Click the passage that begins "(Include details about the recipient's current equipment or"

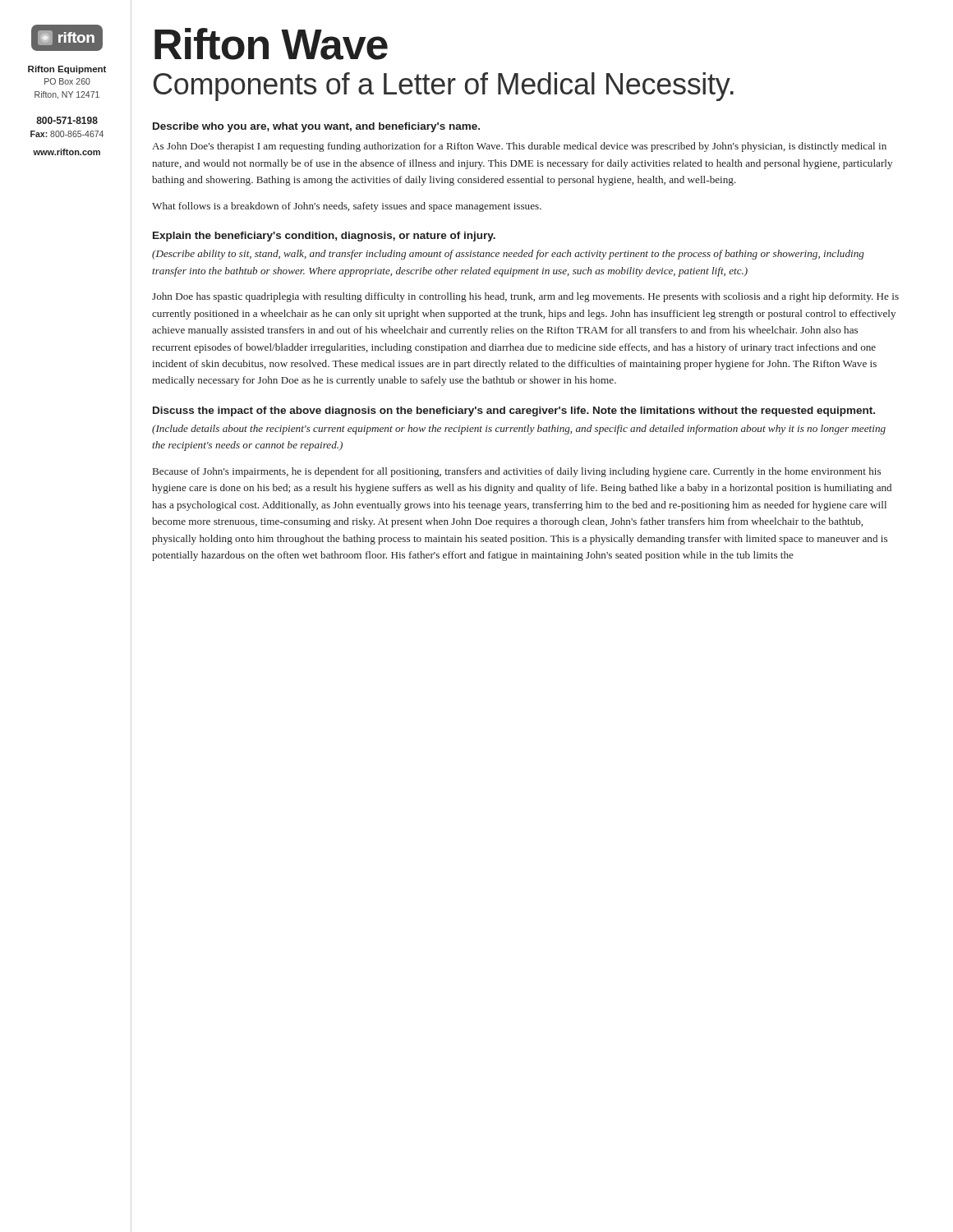tap(519, 437)
